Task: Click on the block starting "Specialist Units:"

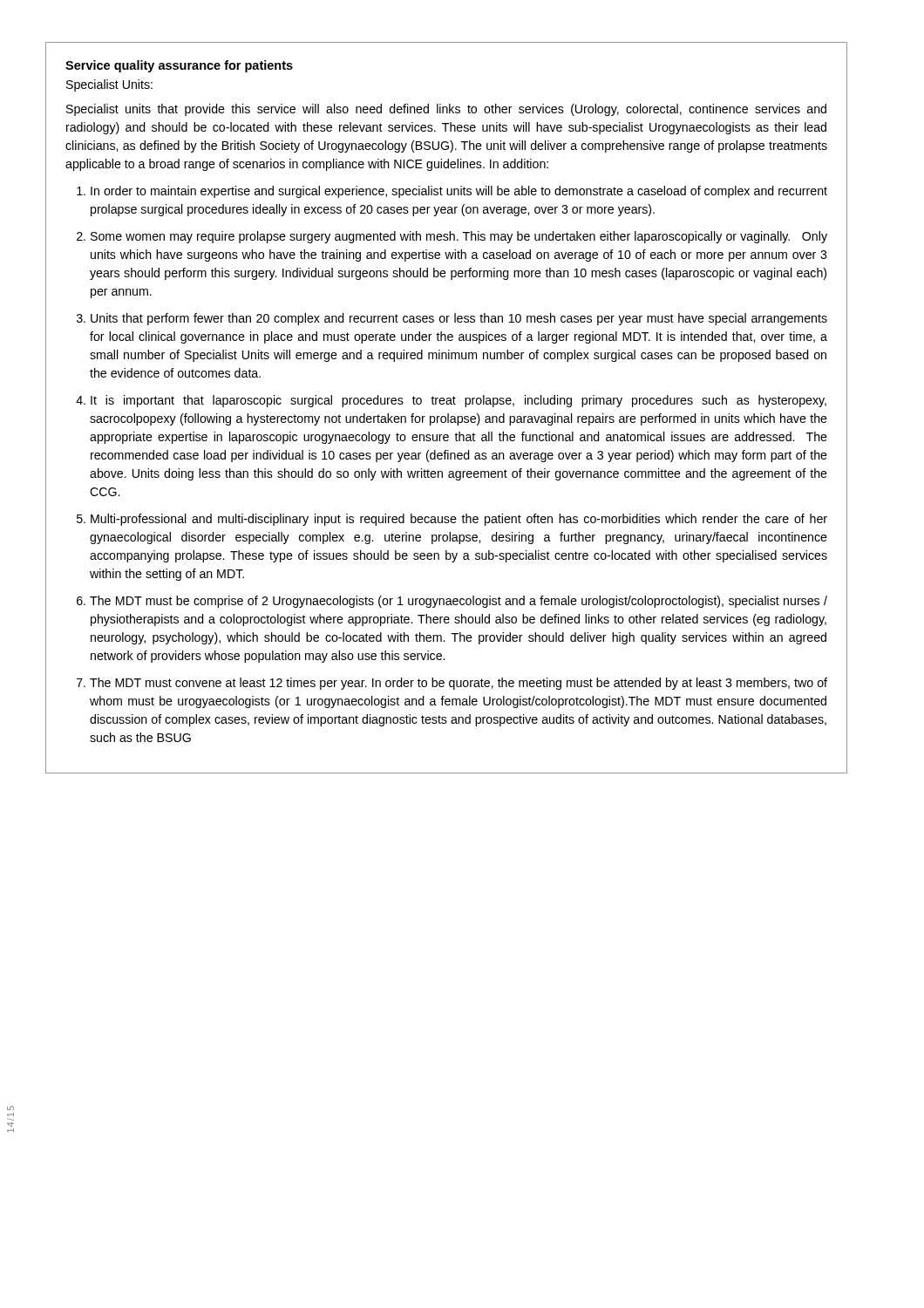Action: tap(109, 85)
